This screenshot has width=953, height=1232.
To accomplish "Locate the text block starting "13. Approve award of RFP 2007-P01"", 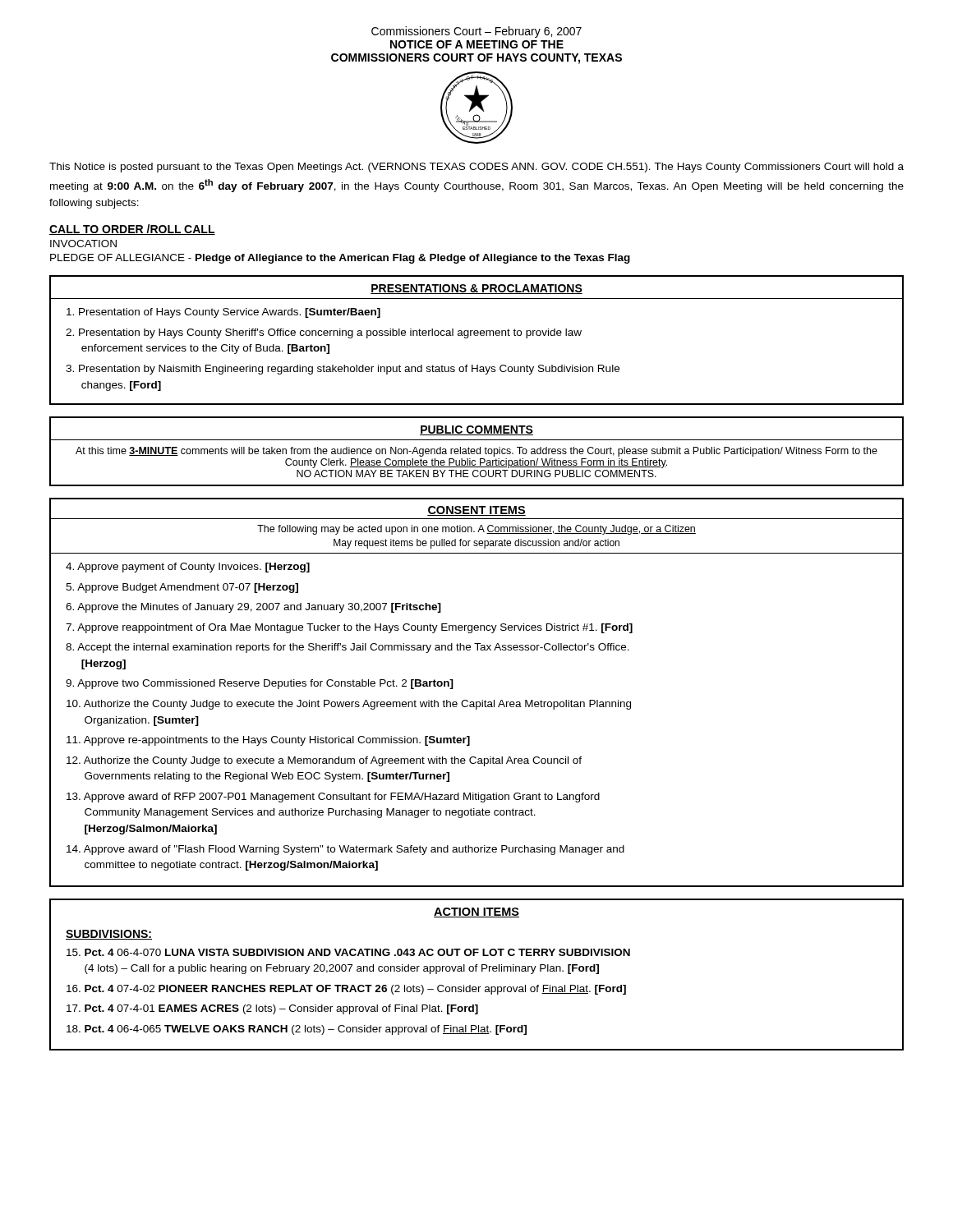I will 333,812.
